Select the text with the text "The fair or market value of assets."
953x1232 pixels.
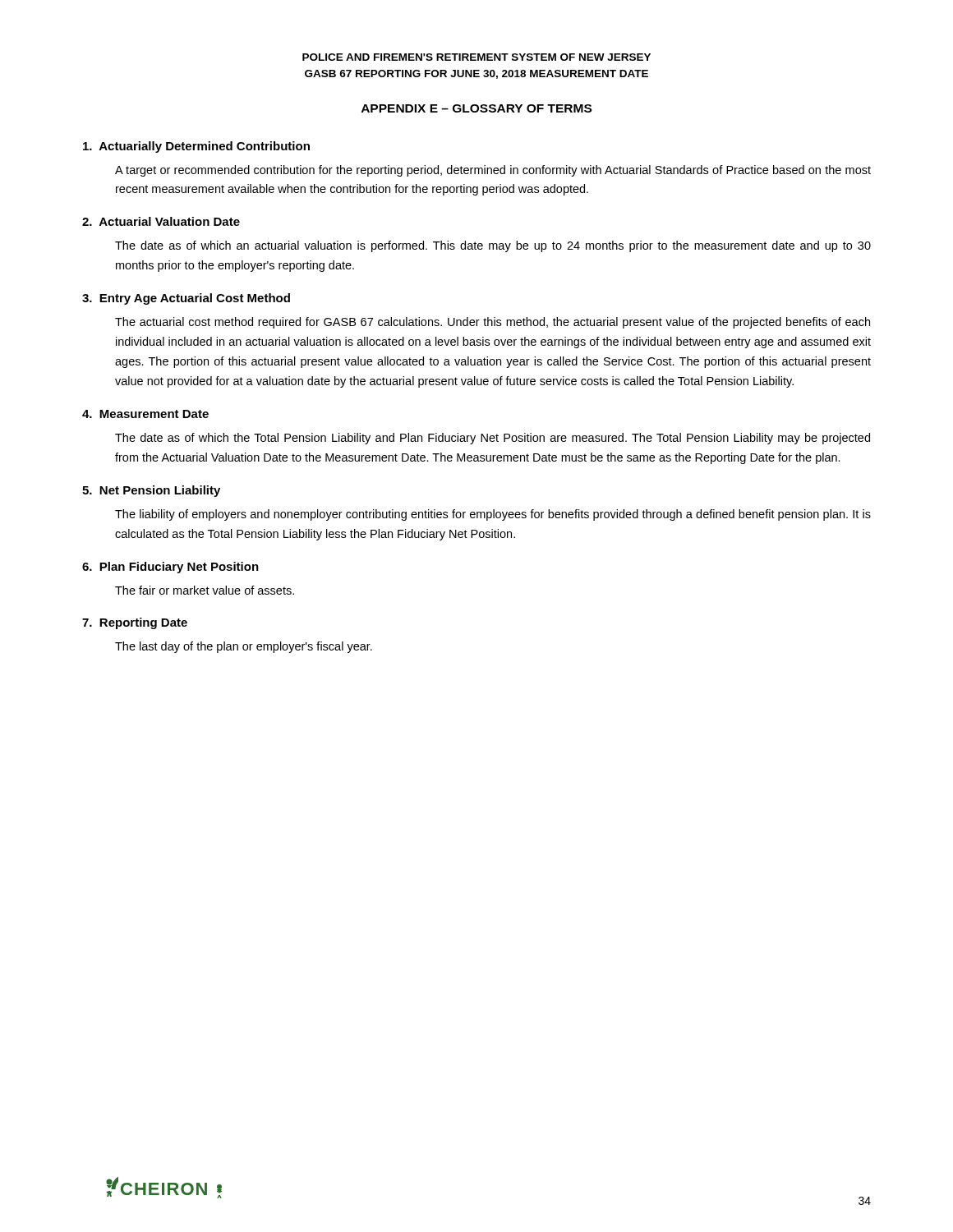[x=205, y=590]
